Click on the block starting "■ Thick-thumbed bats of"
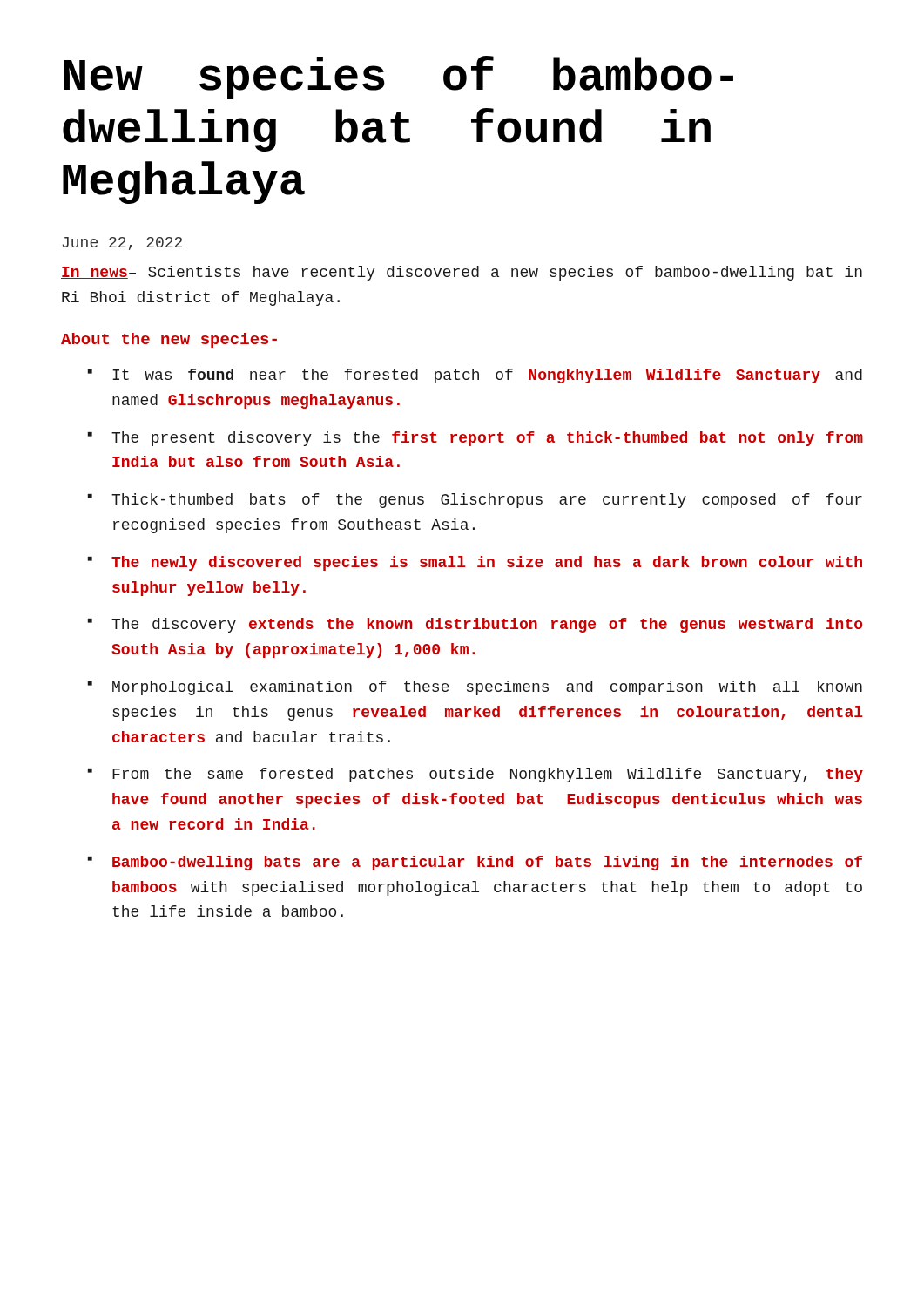 (475, 513)
